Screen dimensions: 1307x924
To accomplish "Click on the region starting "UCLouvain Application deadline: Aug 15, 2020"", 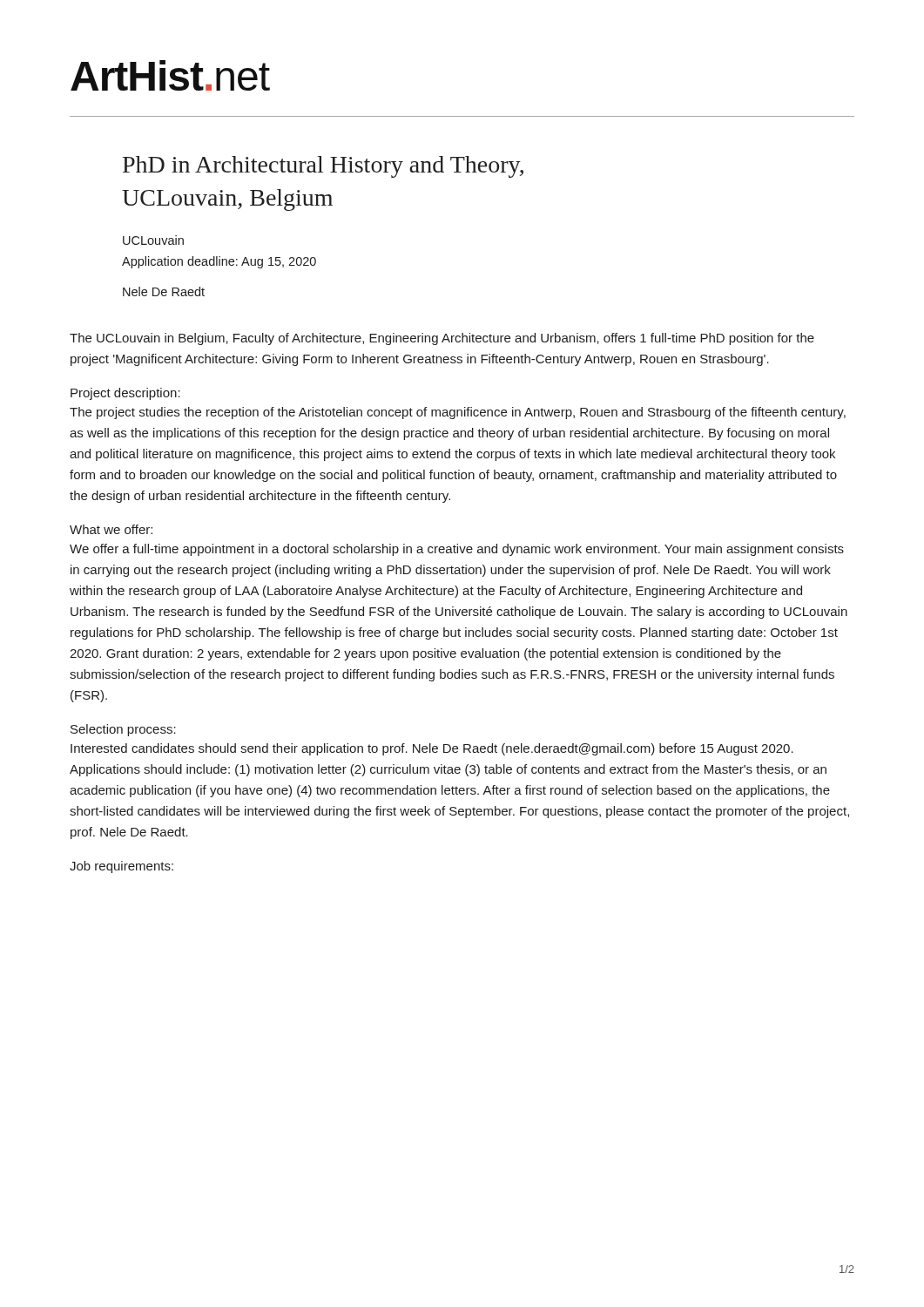I will click(153, 240).
